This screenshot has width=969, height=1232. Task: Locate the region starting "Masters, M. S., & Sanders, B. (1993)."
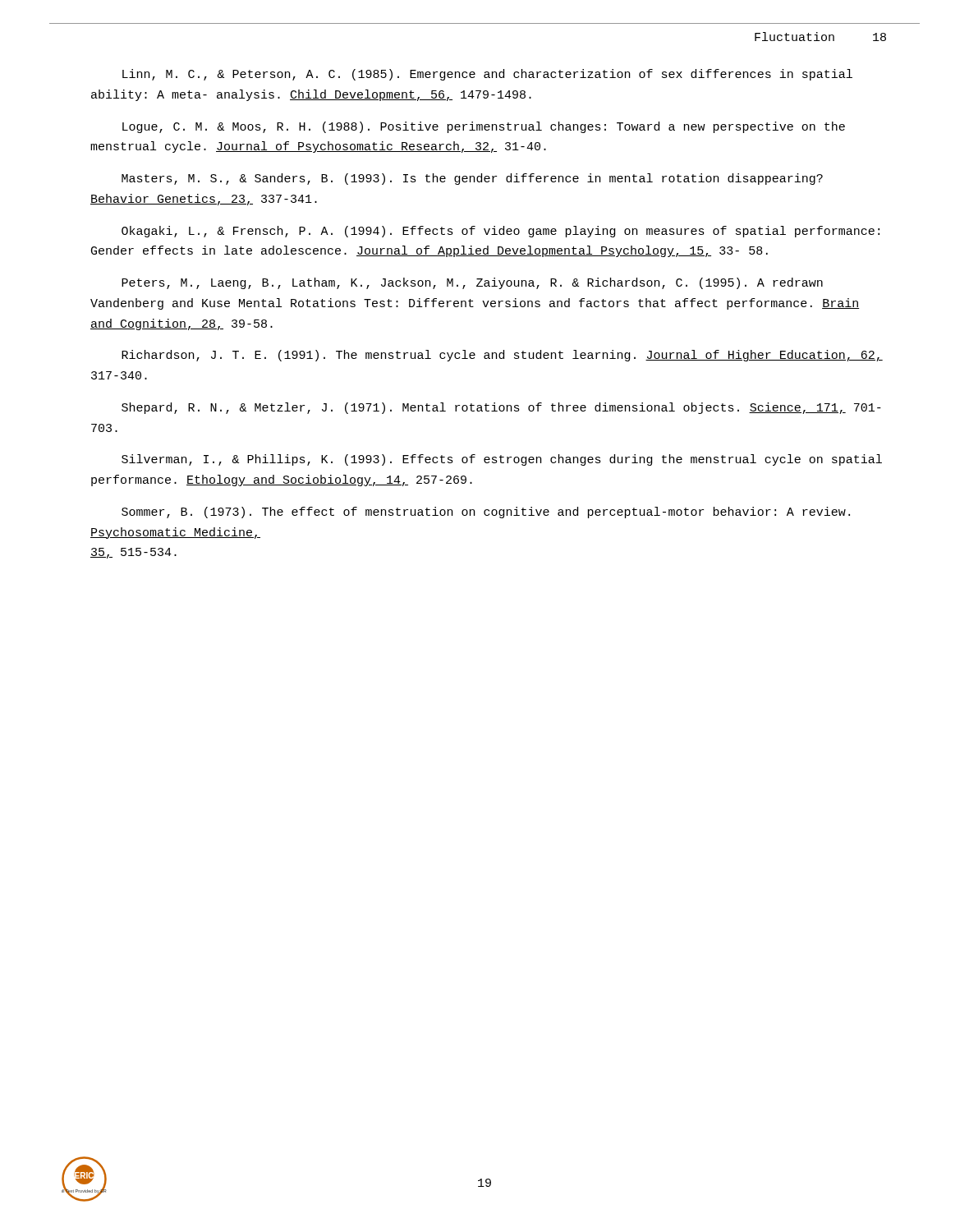(457, 190)
